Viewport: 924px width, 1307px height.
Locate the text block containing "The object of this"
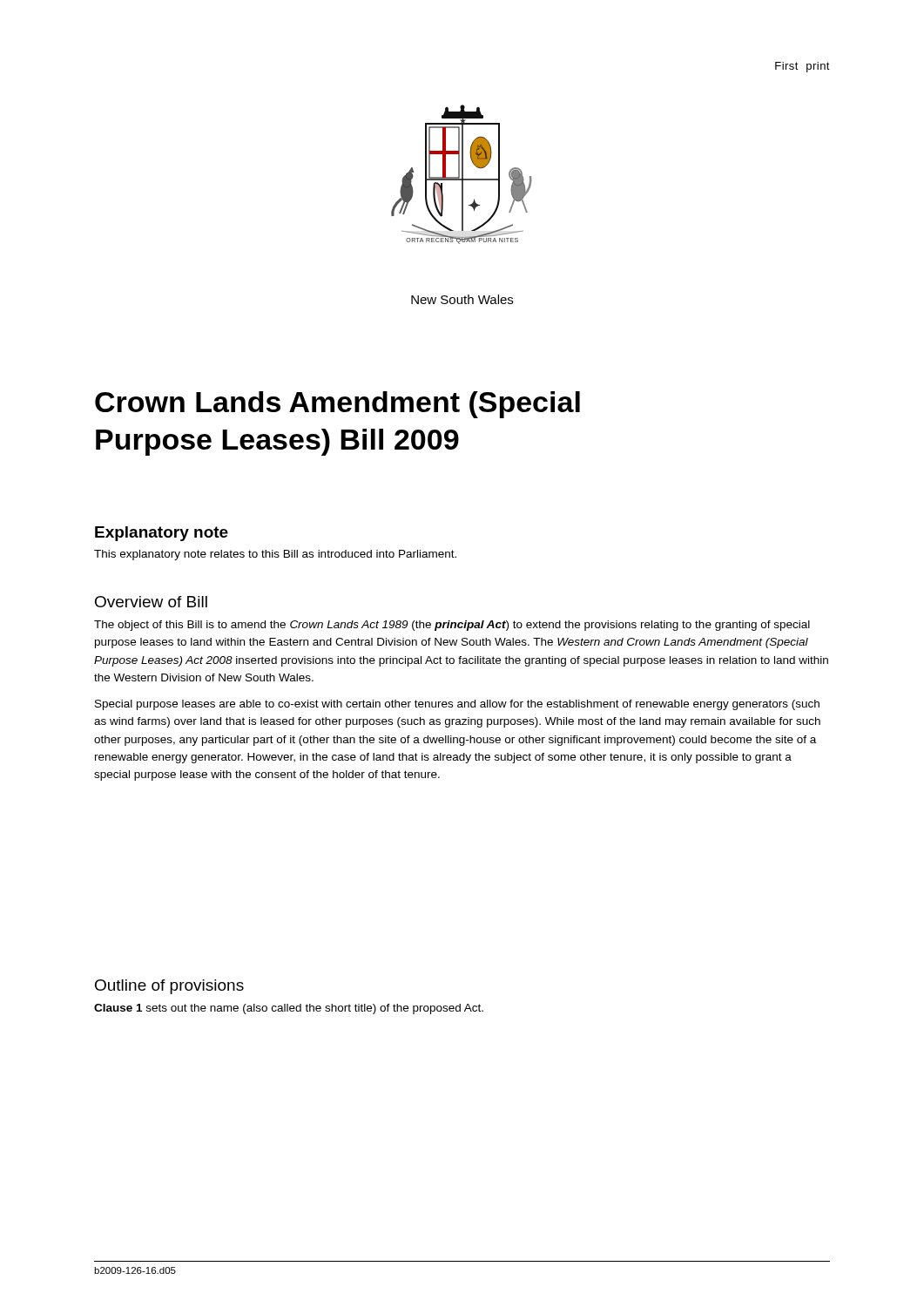pos(461,651)
